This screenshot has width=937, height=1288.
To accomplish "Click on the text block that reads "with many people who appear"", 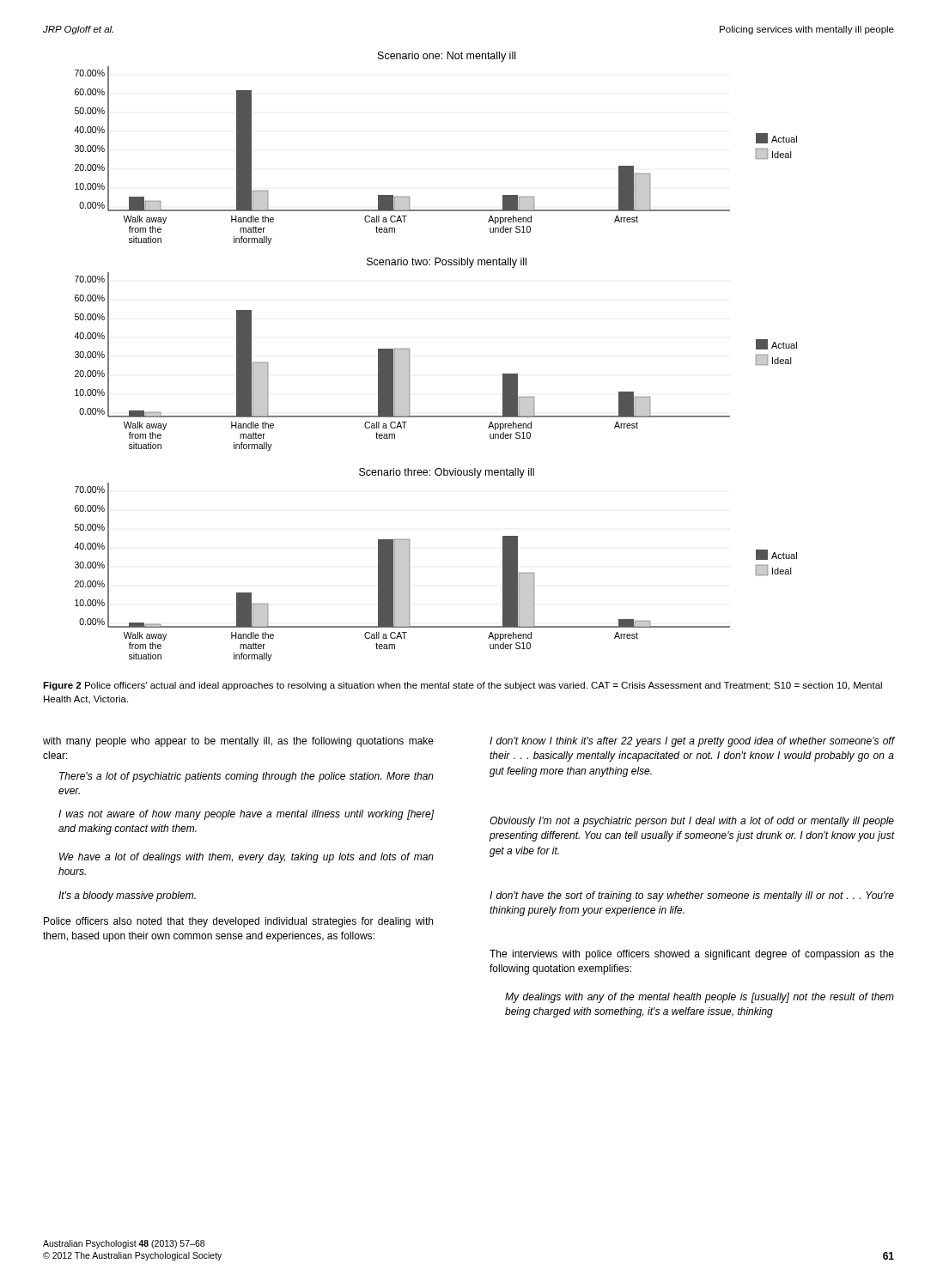I will [238, 749].
